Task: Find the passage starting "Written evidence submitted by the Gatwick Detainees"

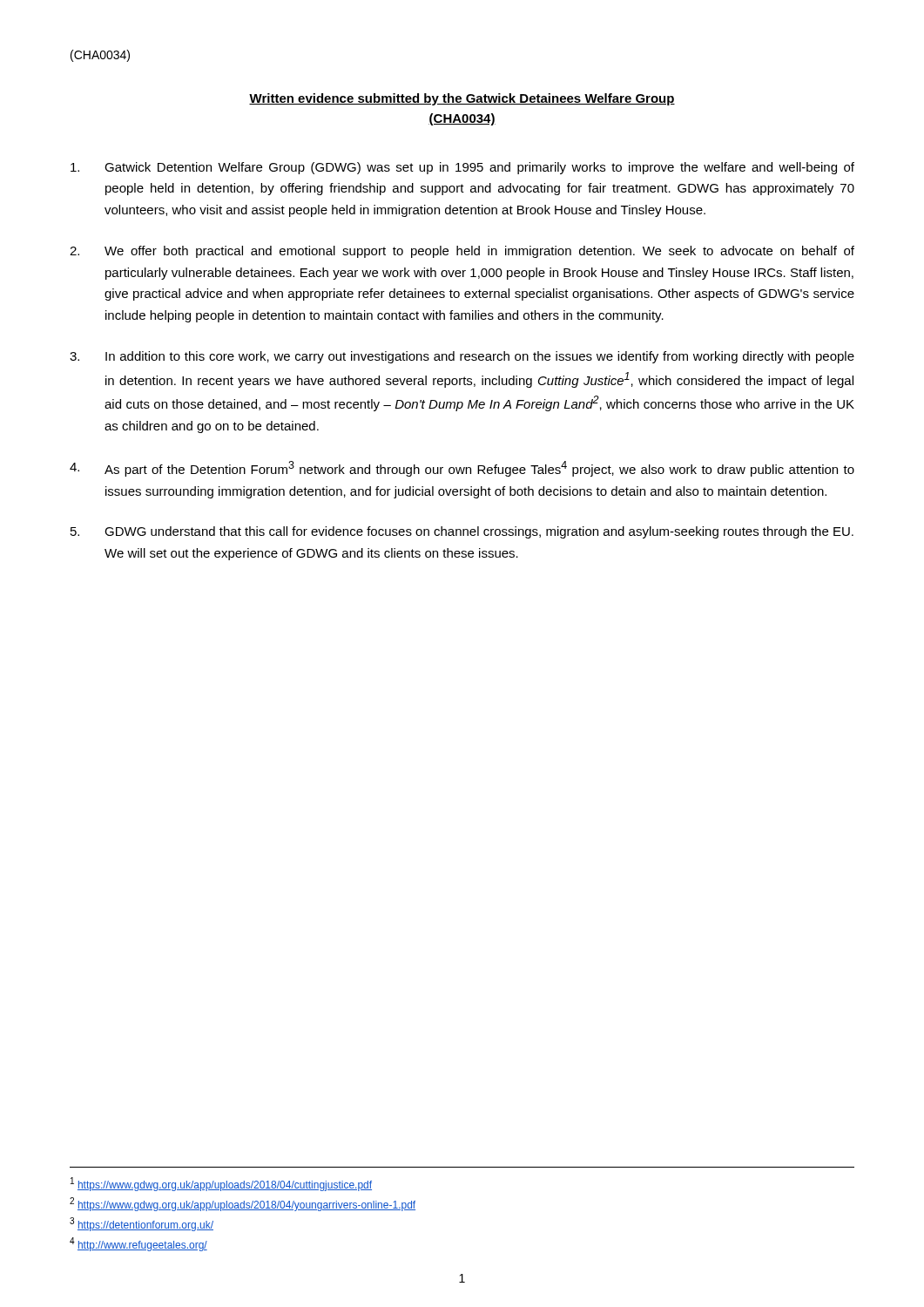Action: pyautogui.click(x=462, y=108)
